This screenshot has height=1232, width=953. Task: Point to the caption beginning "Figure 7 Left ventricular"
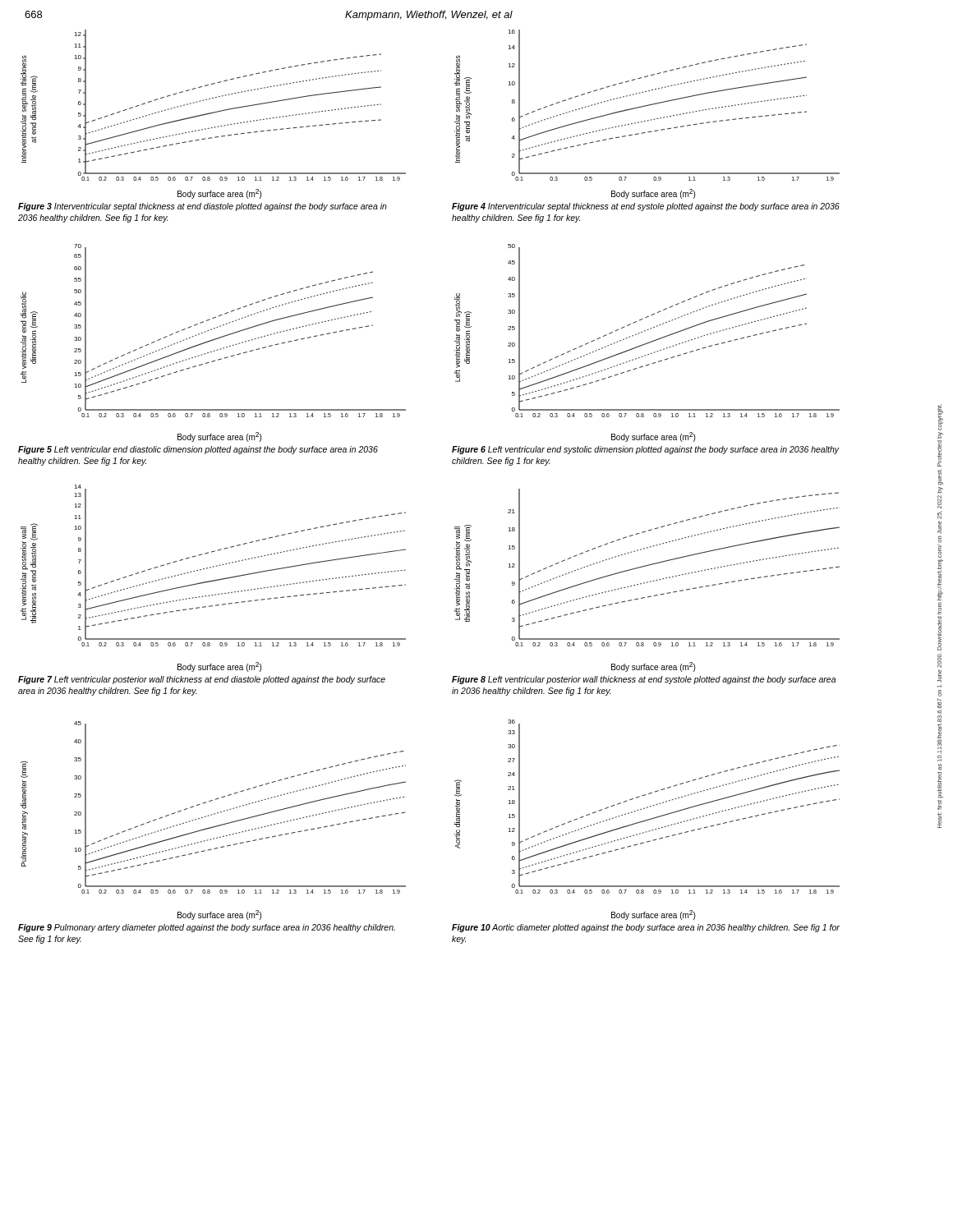tap(202, 685)
